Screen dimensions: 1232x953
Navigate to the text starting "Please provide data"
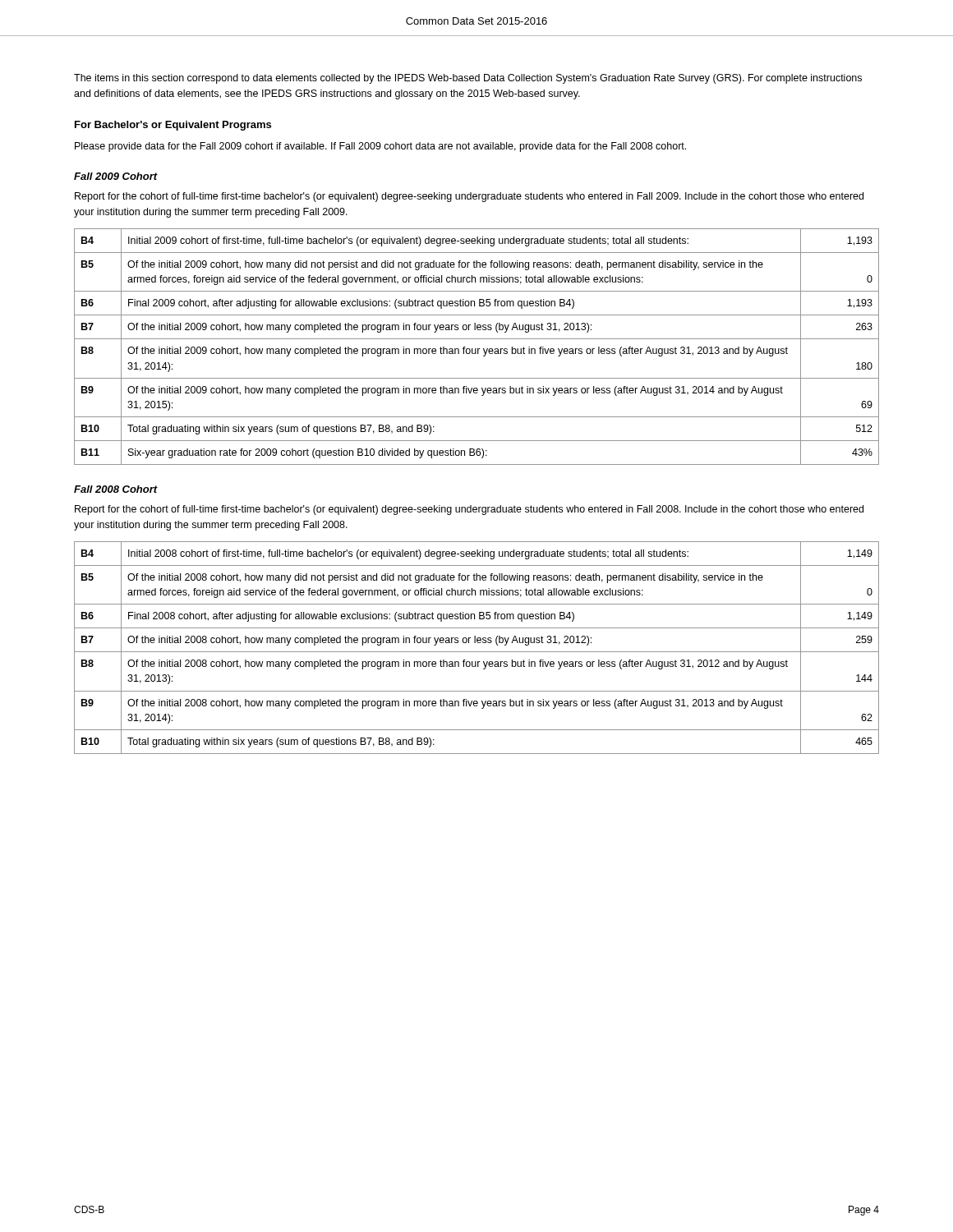380,146
